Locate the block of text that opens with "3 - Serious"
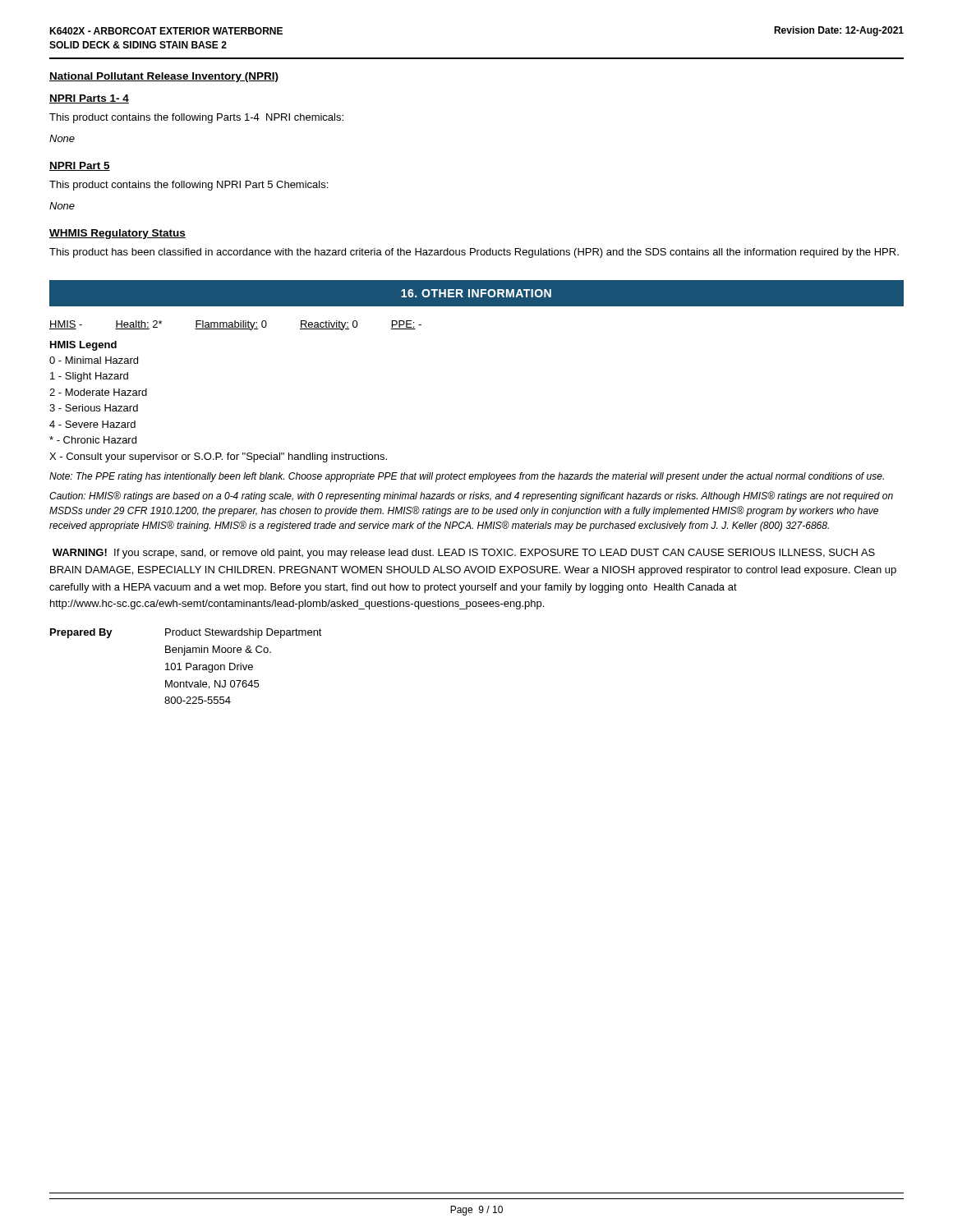Image resolution: width=953 pixels, height=1232 pixels. [x=94, y=408]
